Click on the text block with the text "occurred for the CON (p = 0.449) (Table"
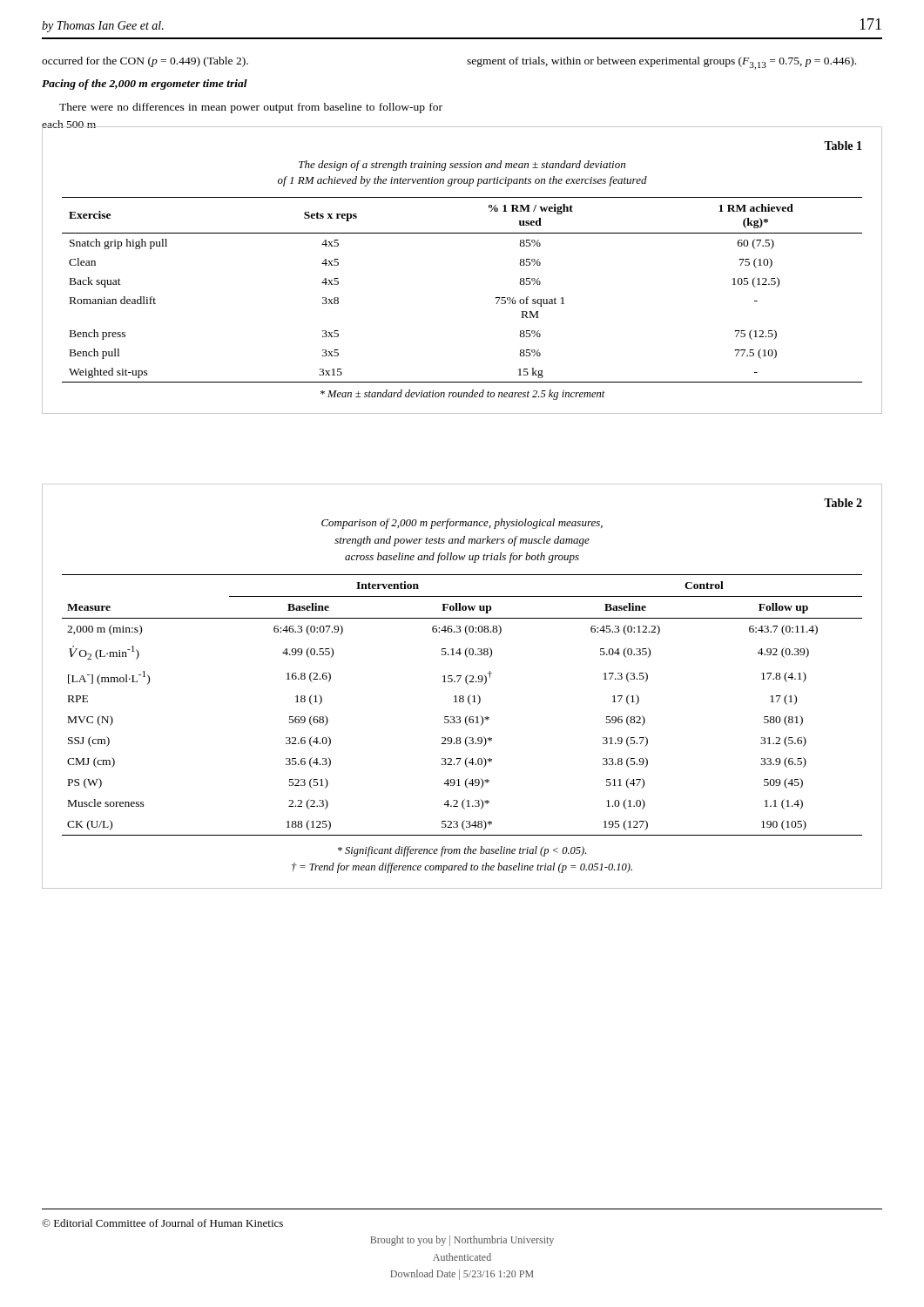This screenshot has height=1307, width=924. pyautogui.click(x=242, y=93)
